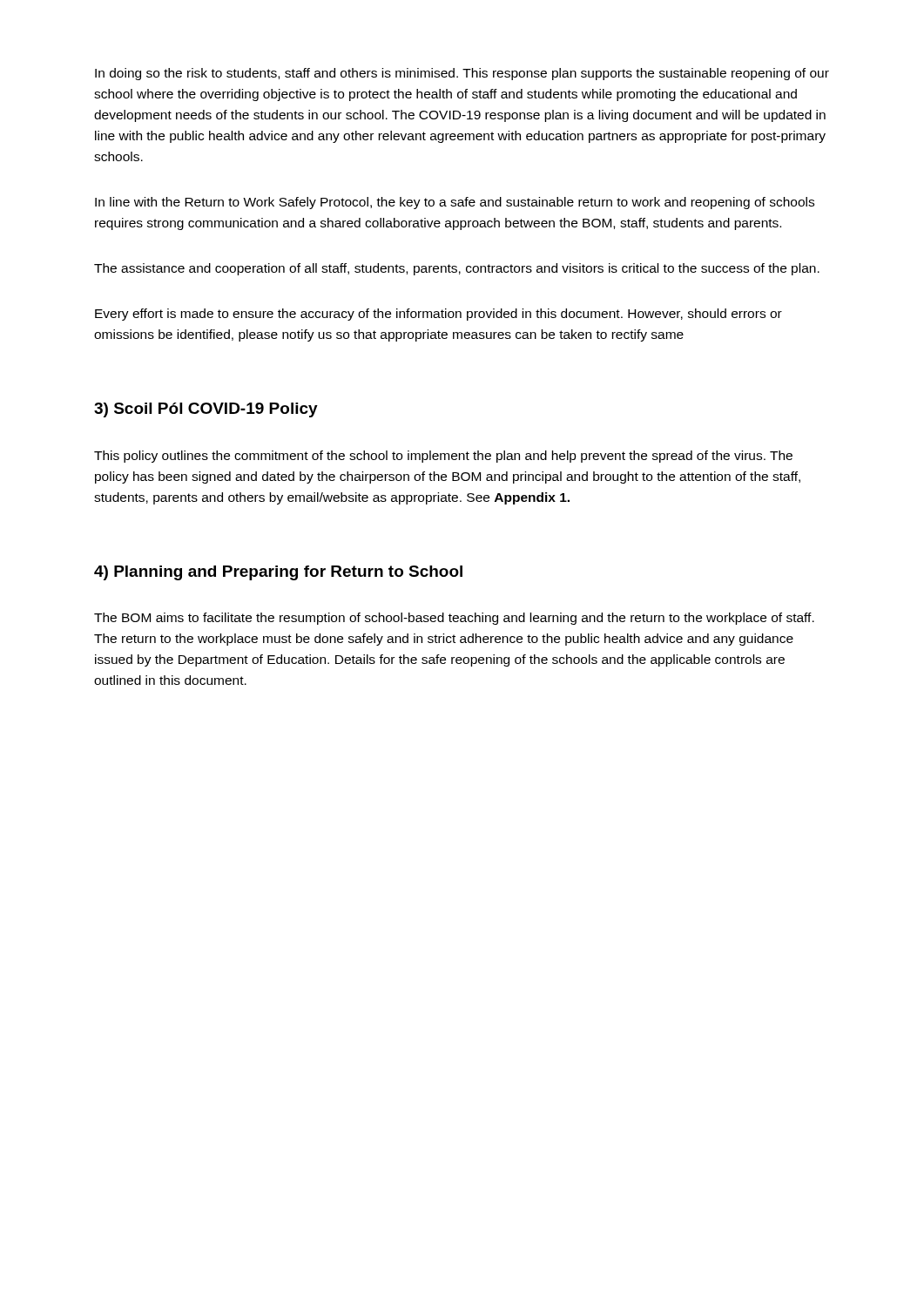Locate the block of text that opens with "In line with"
924x1307 pixels.
pyautogui.click(x=454, y=212)
